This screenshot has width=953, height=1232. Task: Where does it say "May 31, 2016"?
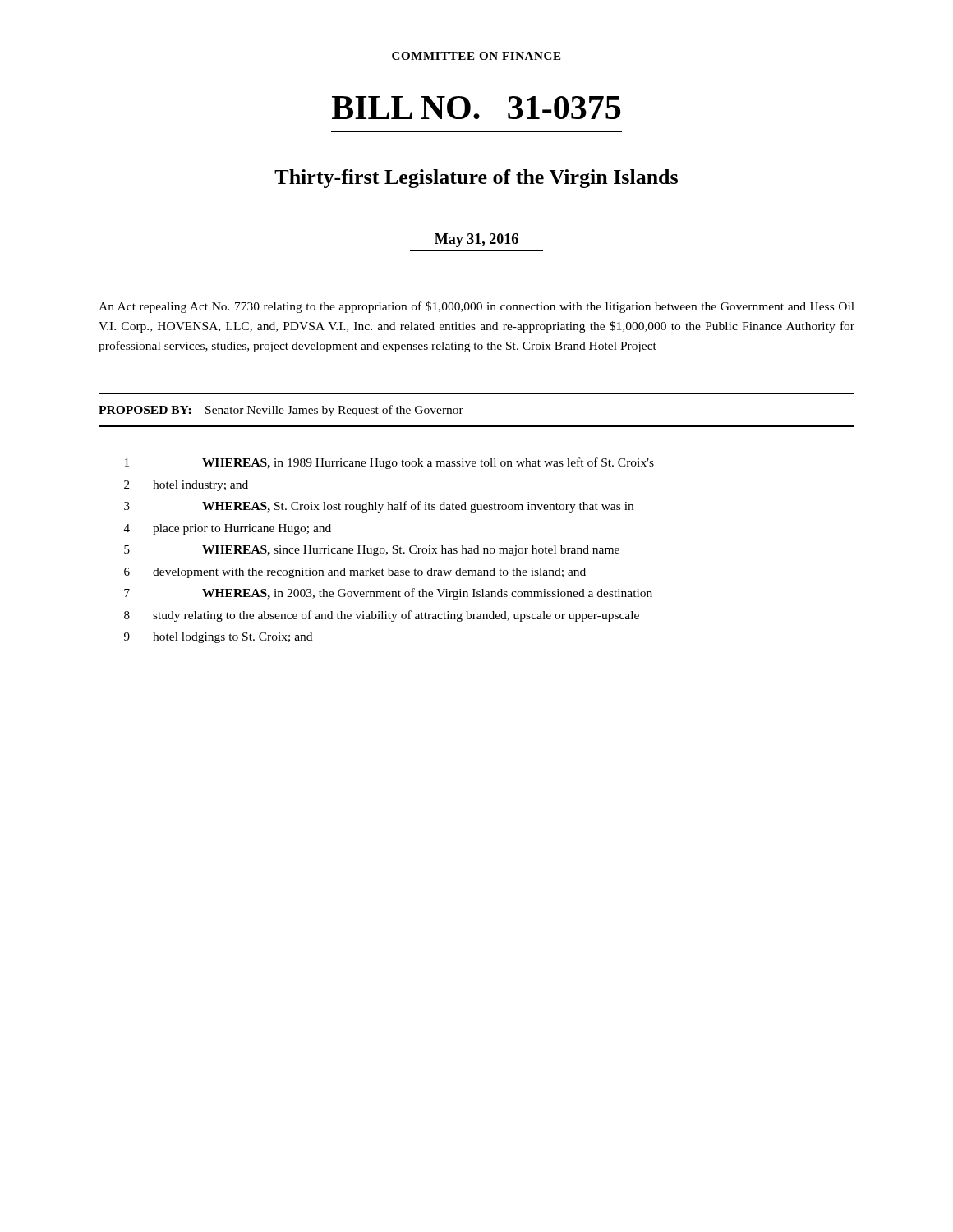[x=476, y=241]
